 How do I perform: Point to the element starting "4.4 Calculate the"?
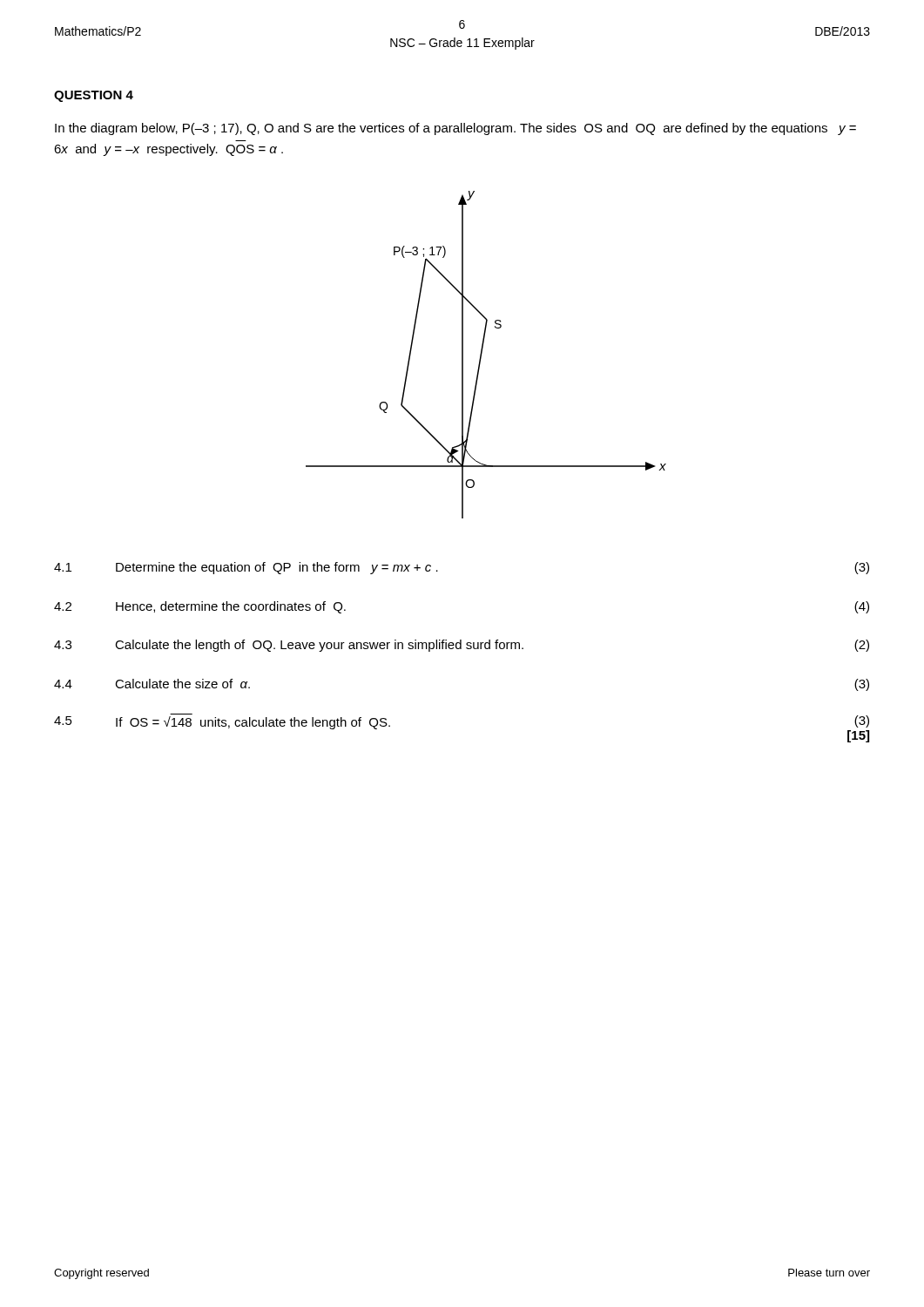(x=178, y=684)
